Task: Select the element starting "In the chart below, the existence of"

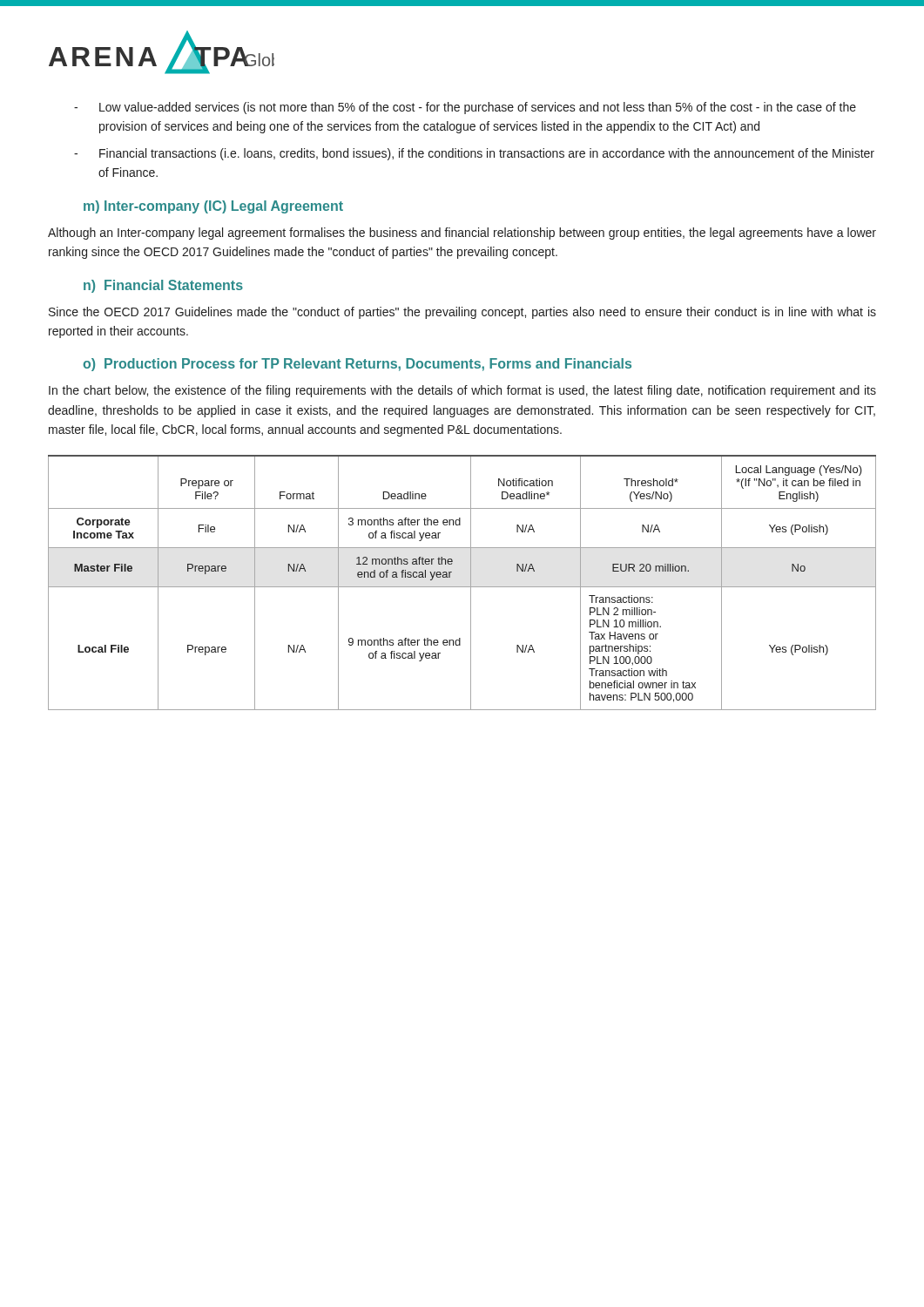Action: (x=462, y=410)
